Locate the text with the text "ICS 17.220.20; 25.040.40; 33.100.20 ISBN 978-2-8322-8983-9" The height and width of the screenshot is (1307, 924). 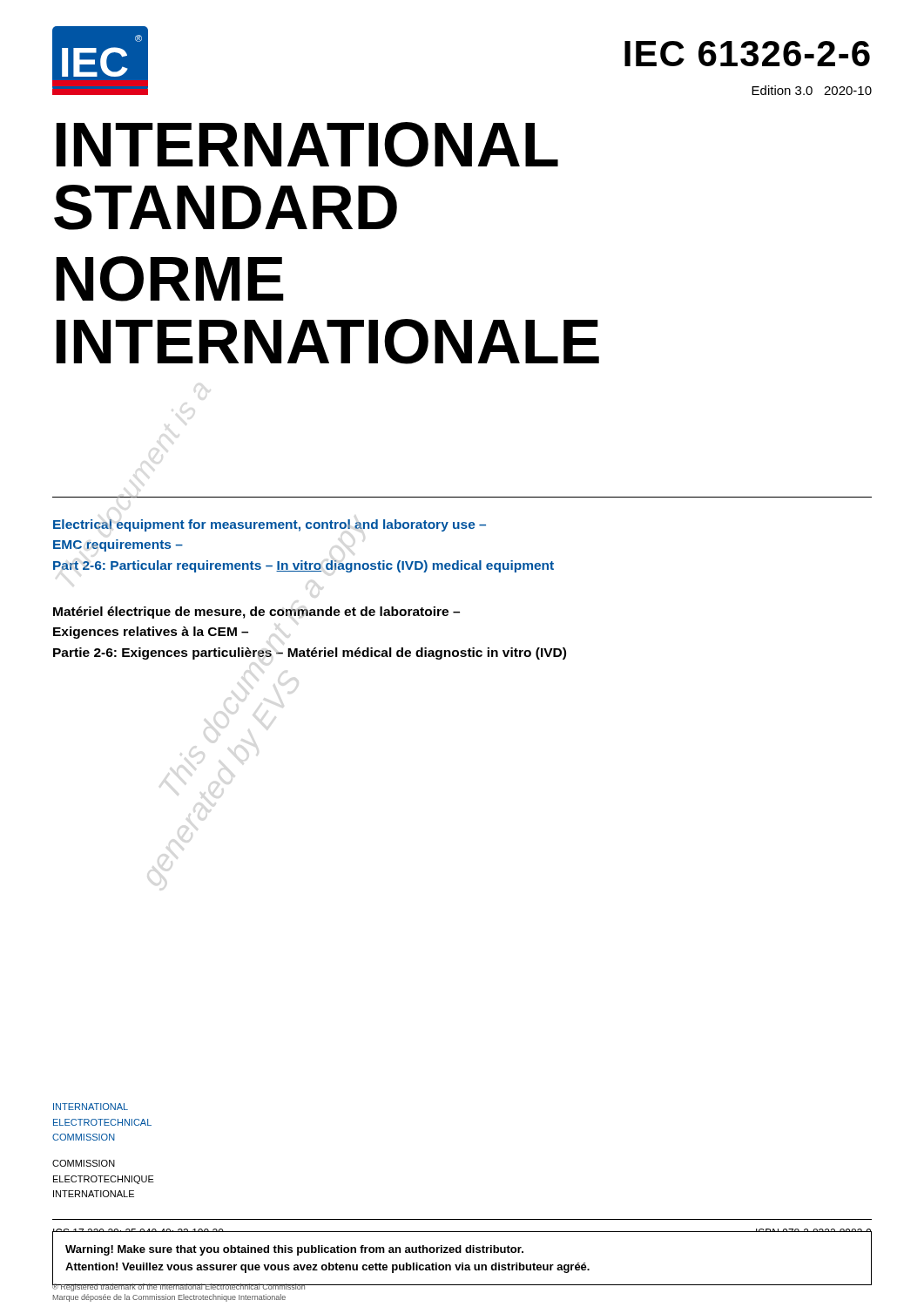point(462,1233)
